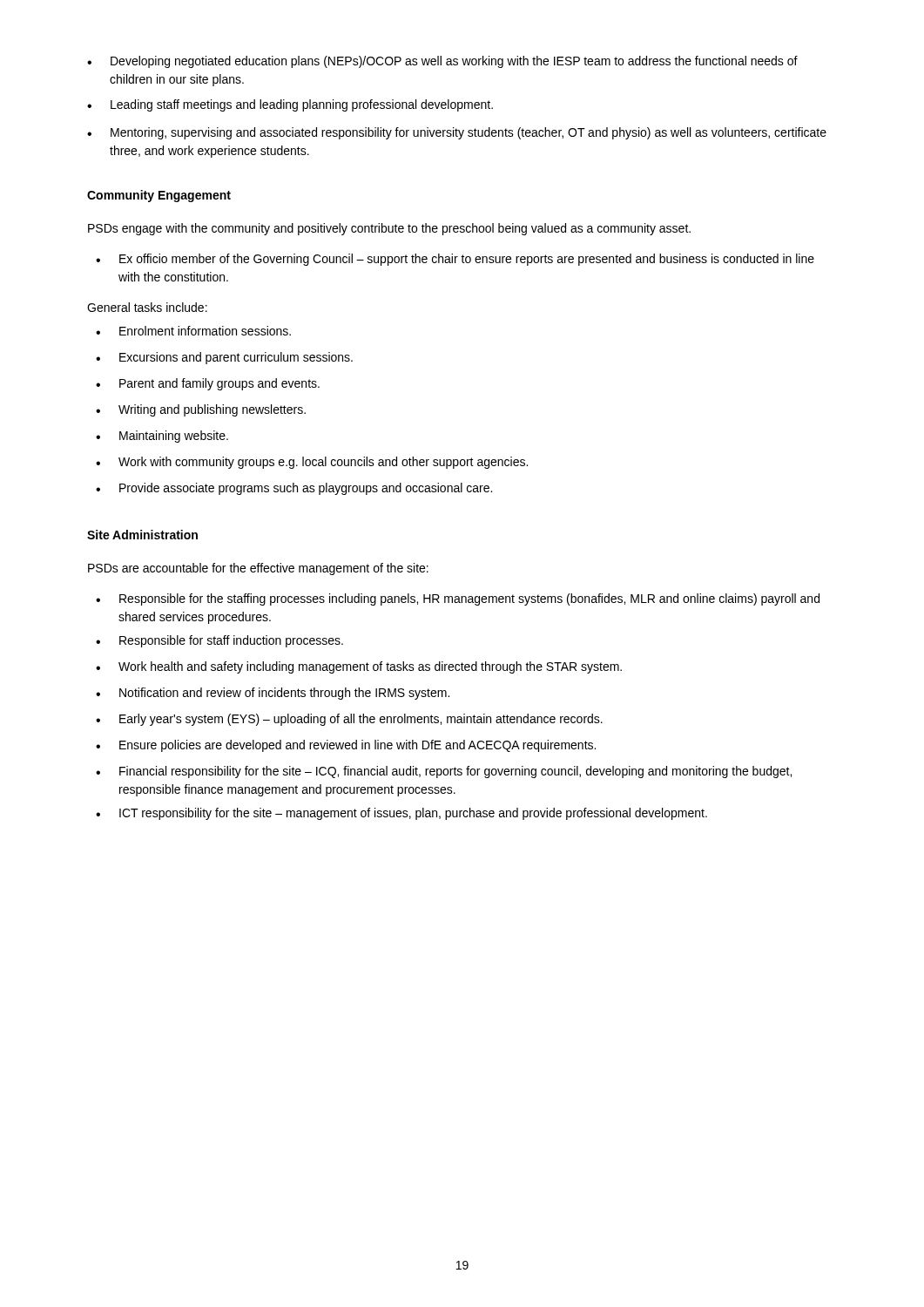Select the passage starting "• Ex officio member of the Governing Council"

click(466, 268)
